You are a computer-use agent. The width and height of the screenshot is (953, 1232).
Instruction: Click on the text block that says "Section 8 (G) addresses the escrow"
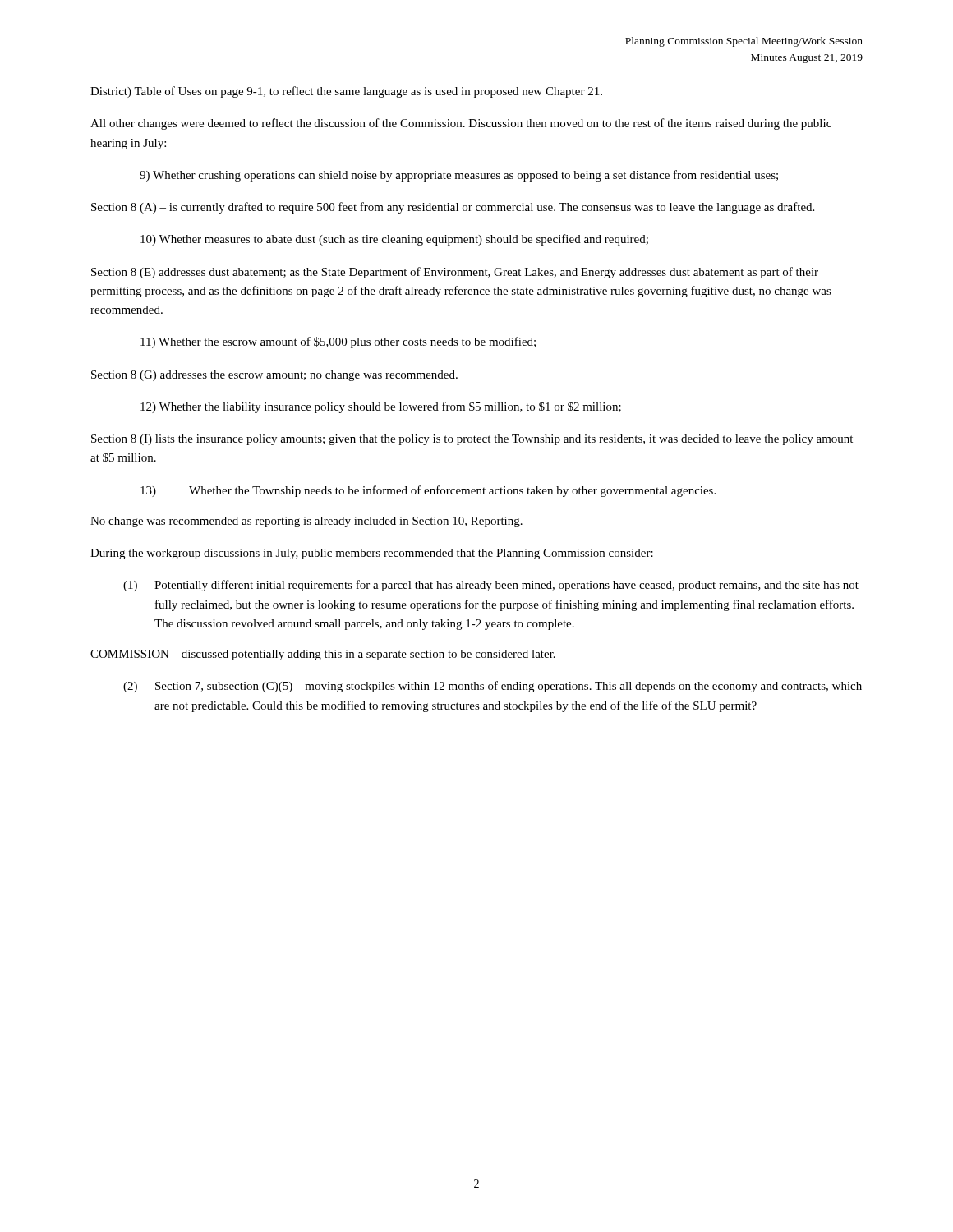(274, 376)
